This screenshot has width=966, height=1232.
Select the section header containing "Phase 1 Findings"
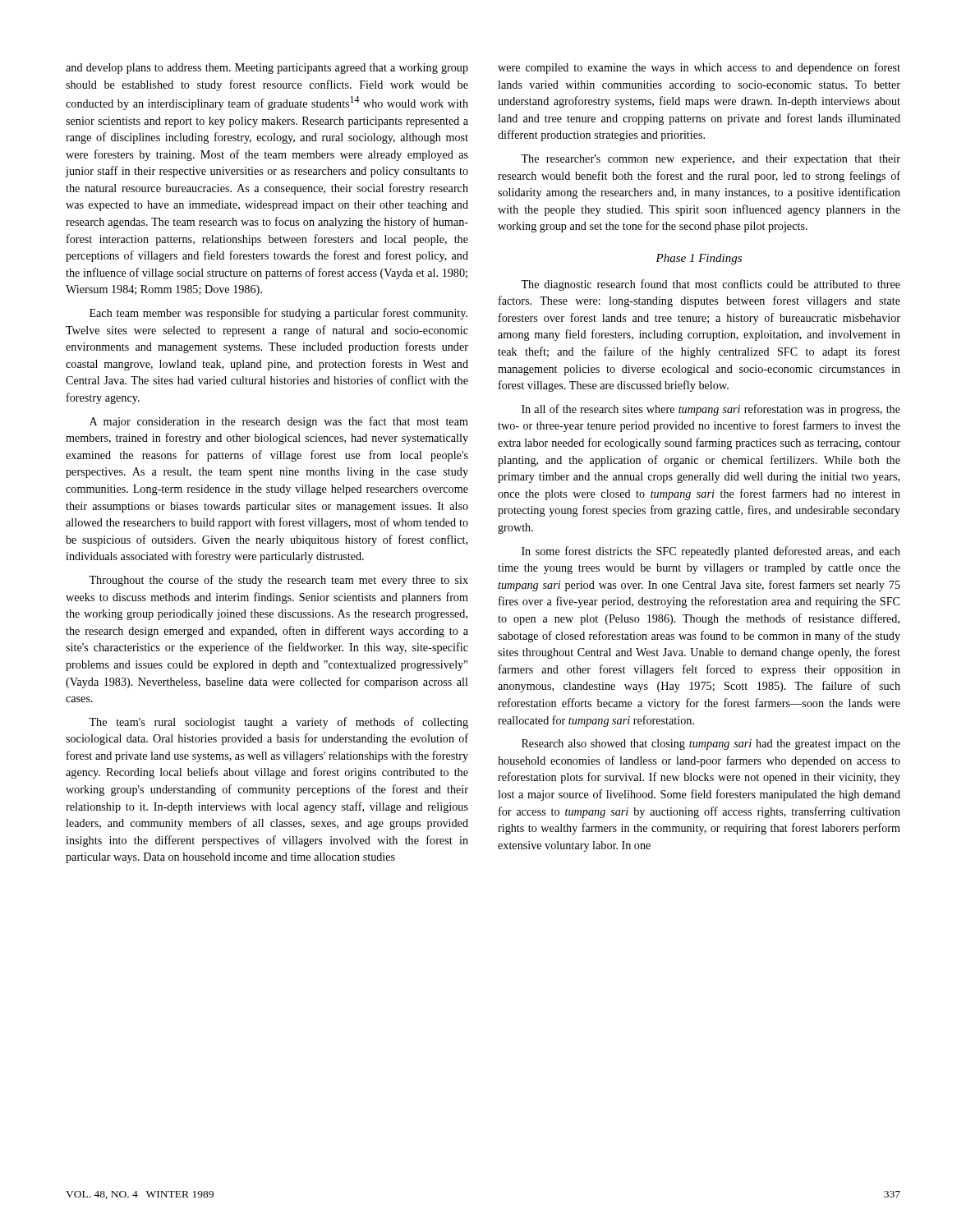[x=699, y=259]
